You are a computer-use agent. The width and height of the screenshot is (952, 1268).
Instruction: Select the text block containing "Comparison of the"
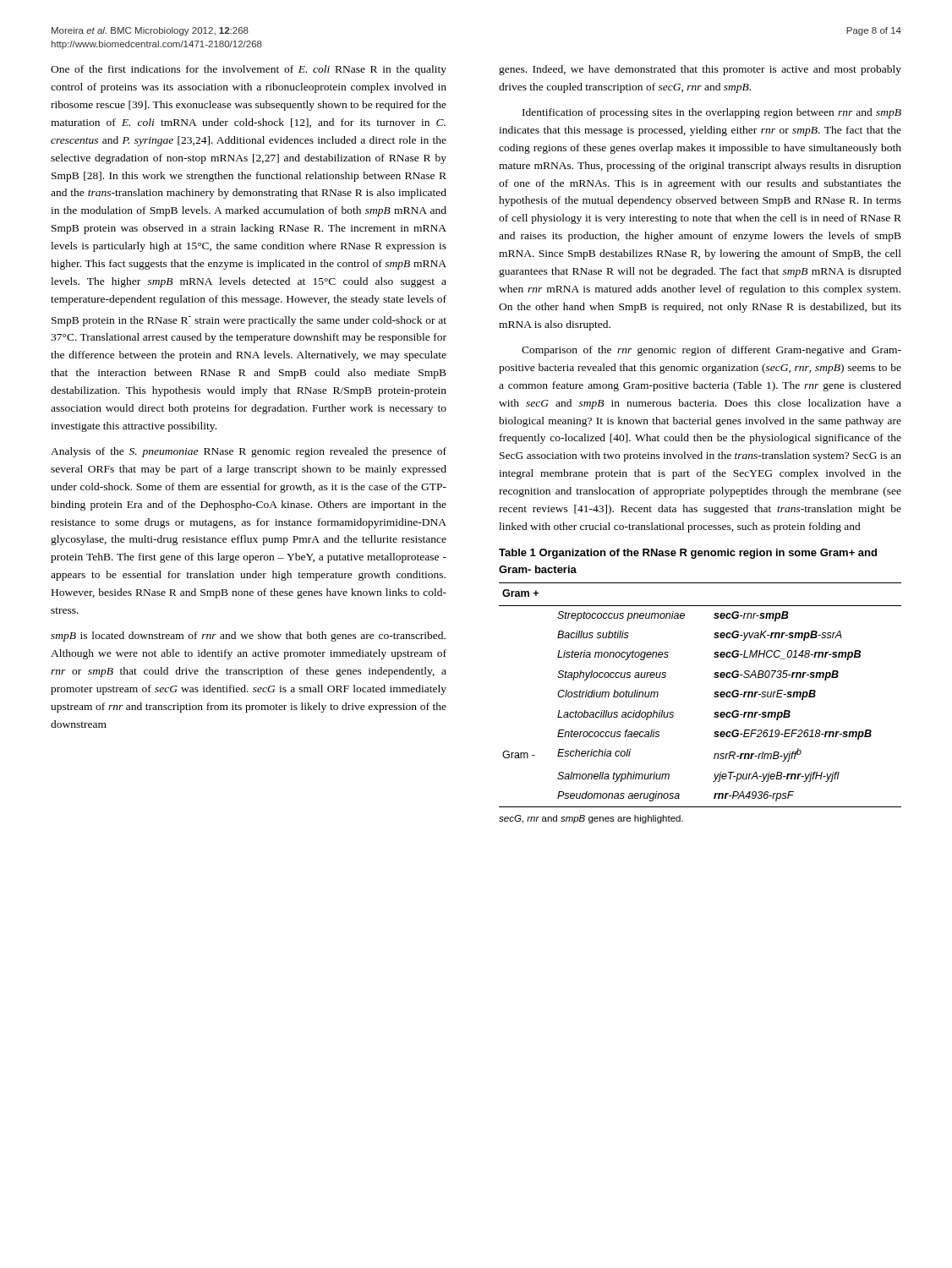tap(700, 439)
